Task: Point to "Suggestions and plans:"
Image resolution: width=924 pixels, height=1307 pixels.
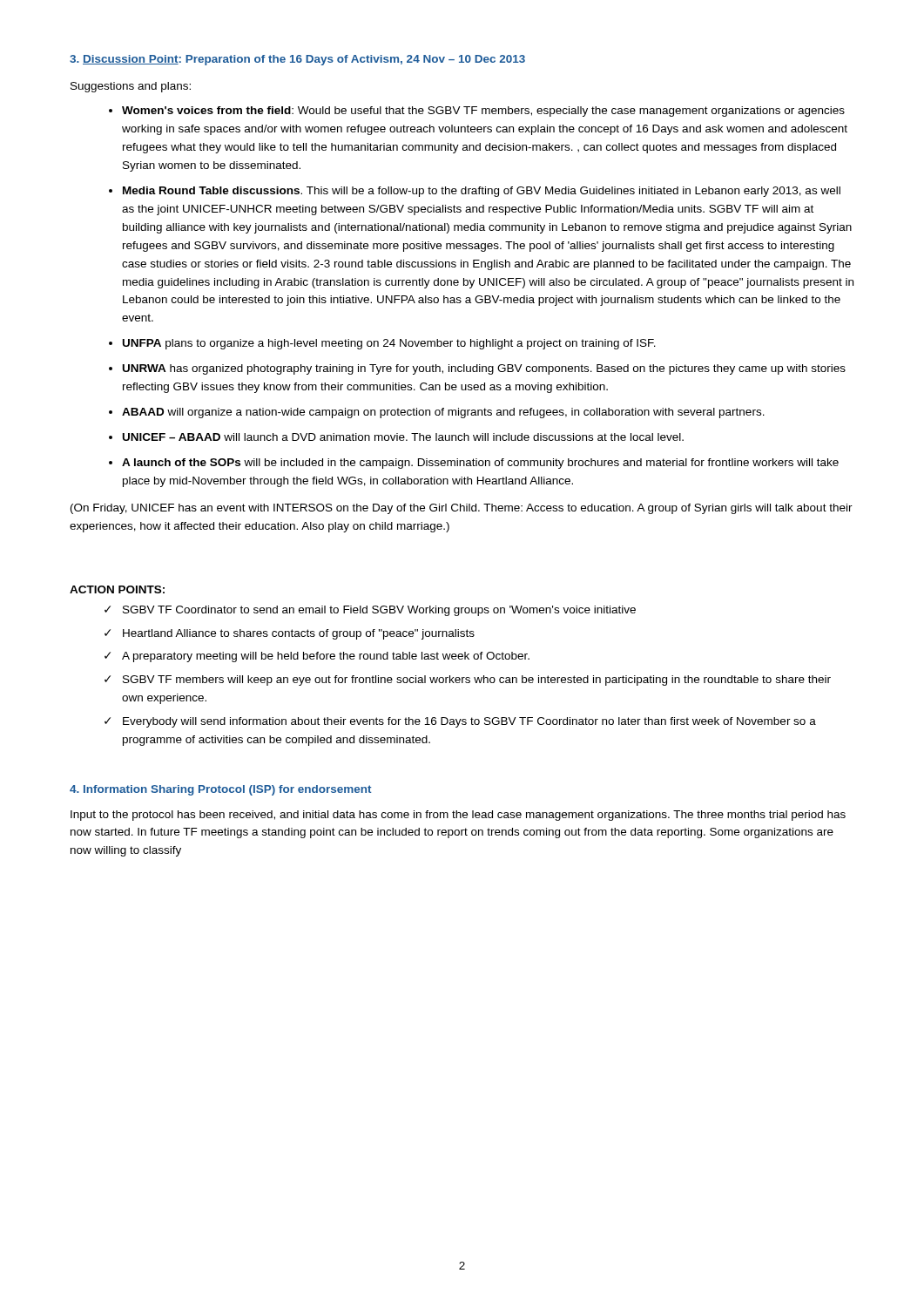Action: click(x=131, y=86)
